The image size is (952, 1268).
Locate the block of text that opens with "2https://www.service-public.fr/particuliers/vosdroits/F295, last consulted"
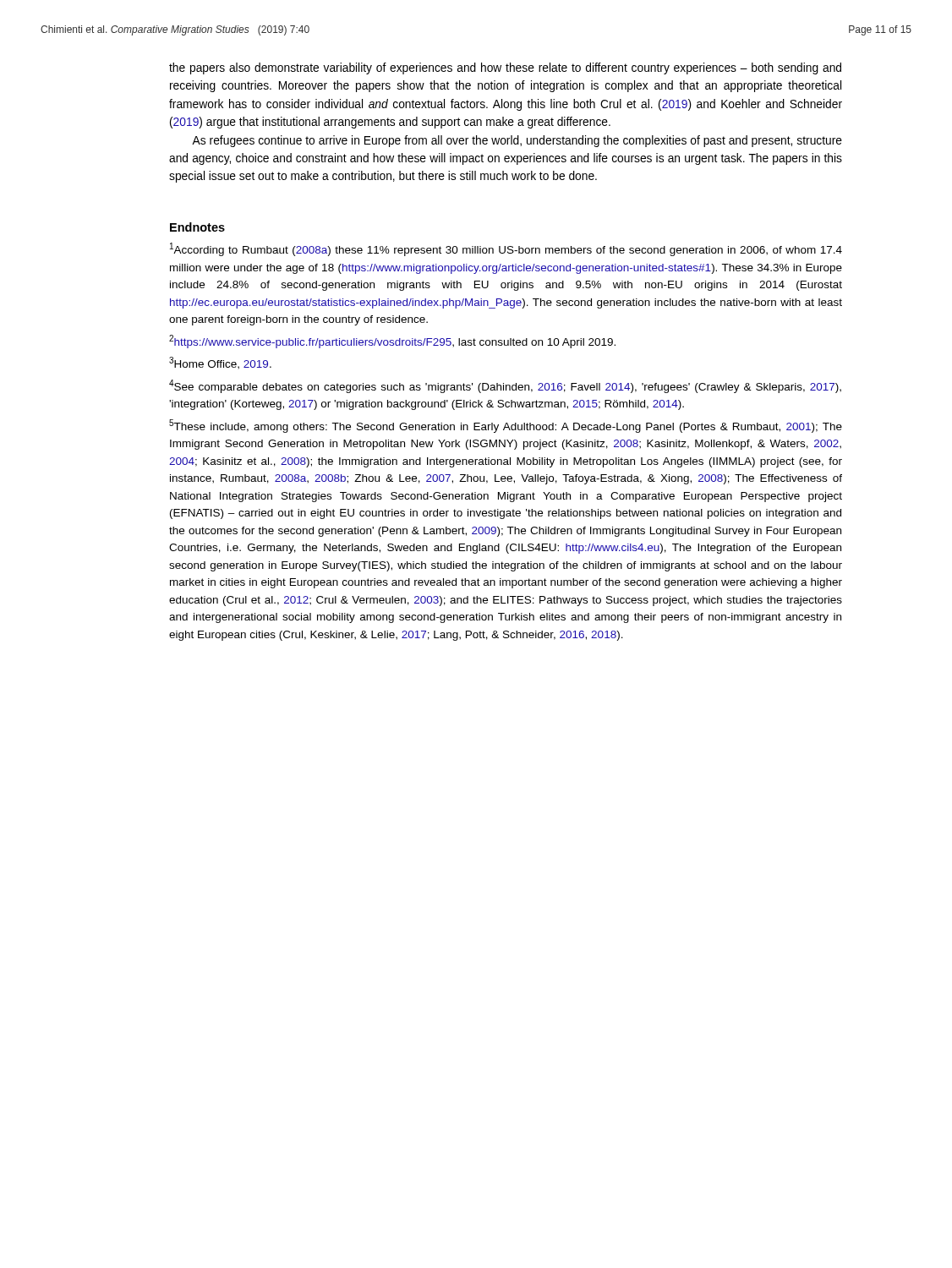click(x=393, y=341)
